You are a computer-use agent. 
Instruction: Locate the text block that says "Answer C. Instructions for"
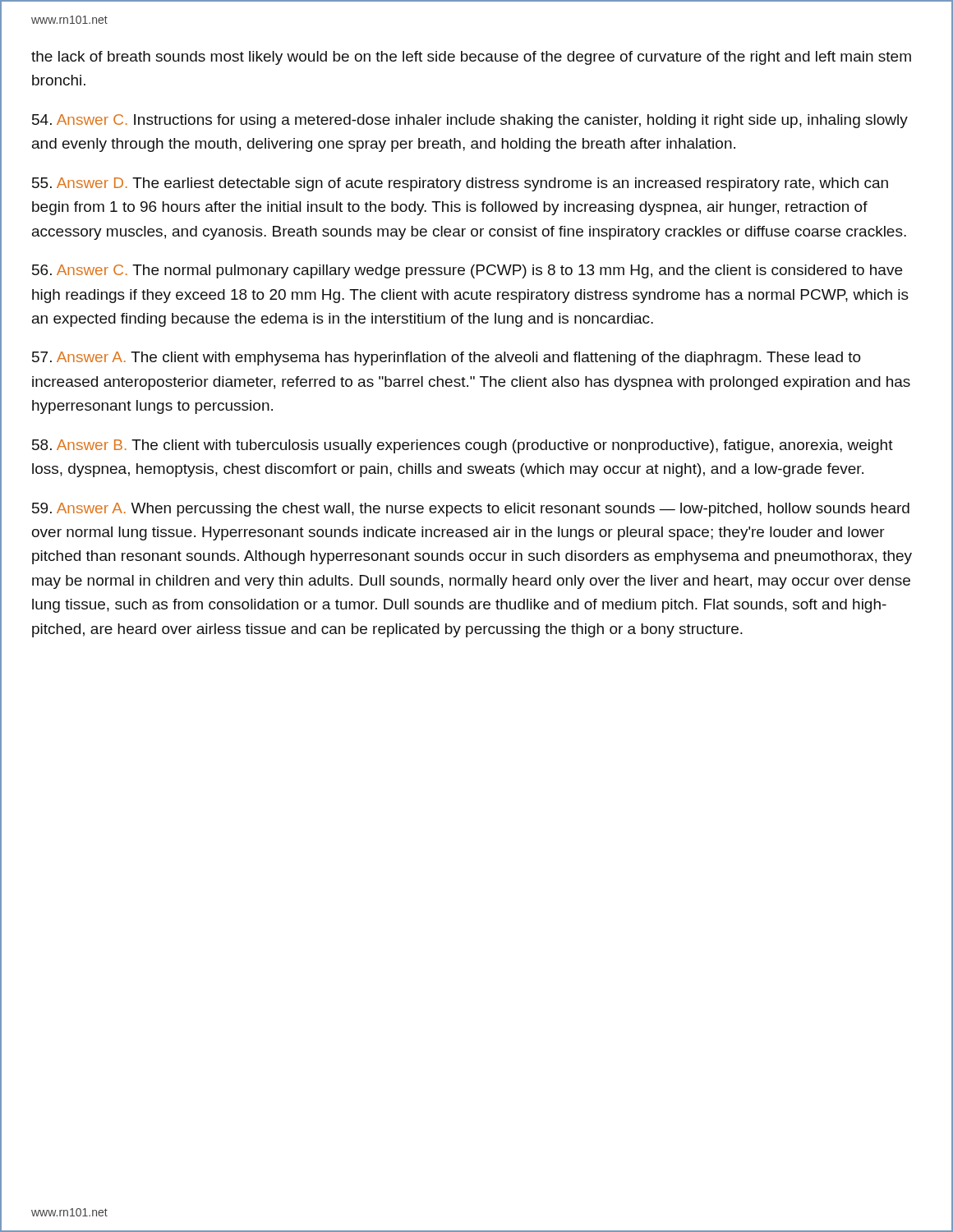(x=469, y=131)
